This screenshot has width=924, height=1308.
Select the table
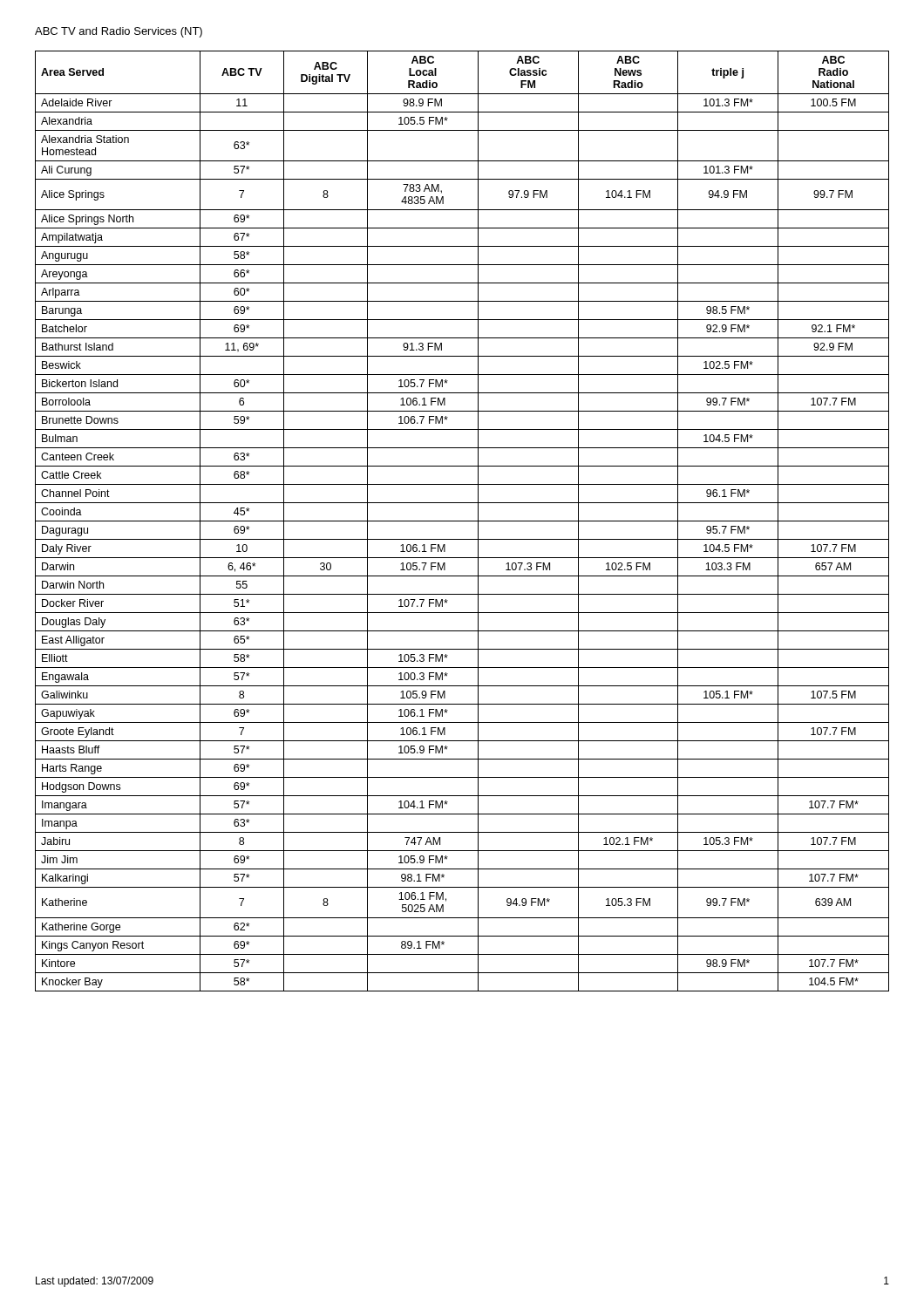coord(462,521)
